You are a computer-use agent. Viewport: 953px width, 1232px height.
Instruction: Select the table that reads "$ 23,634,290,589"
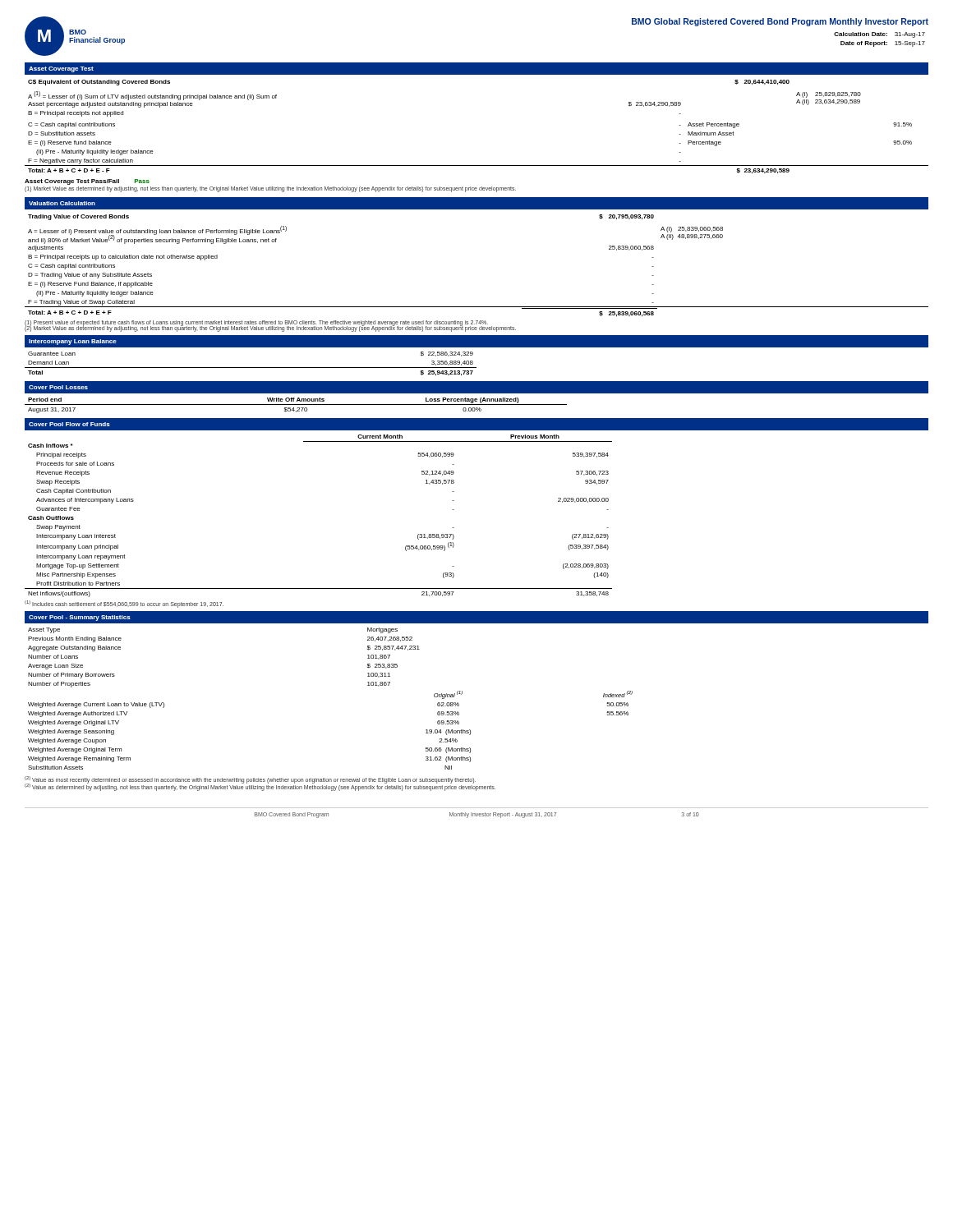tap(476, 126)
